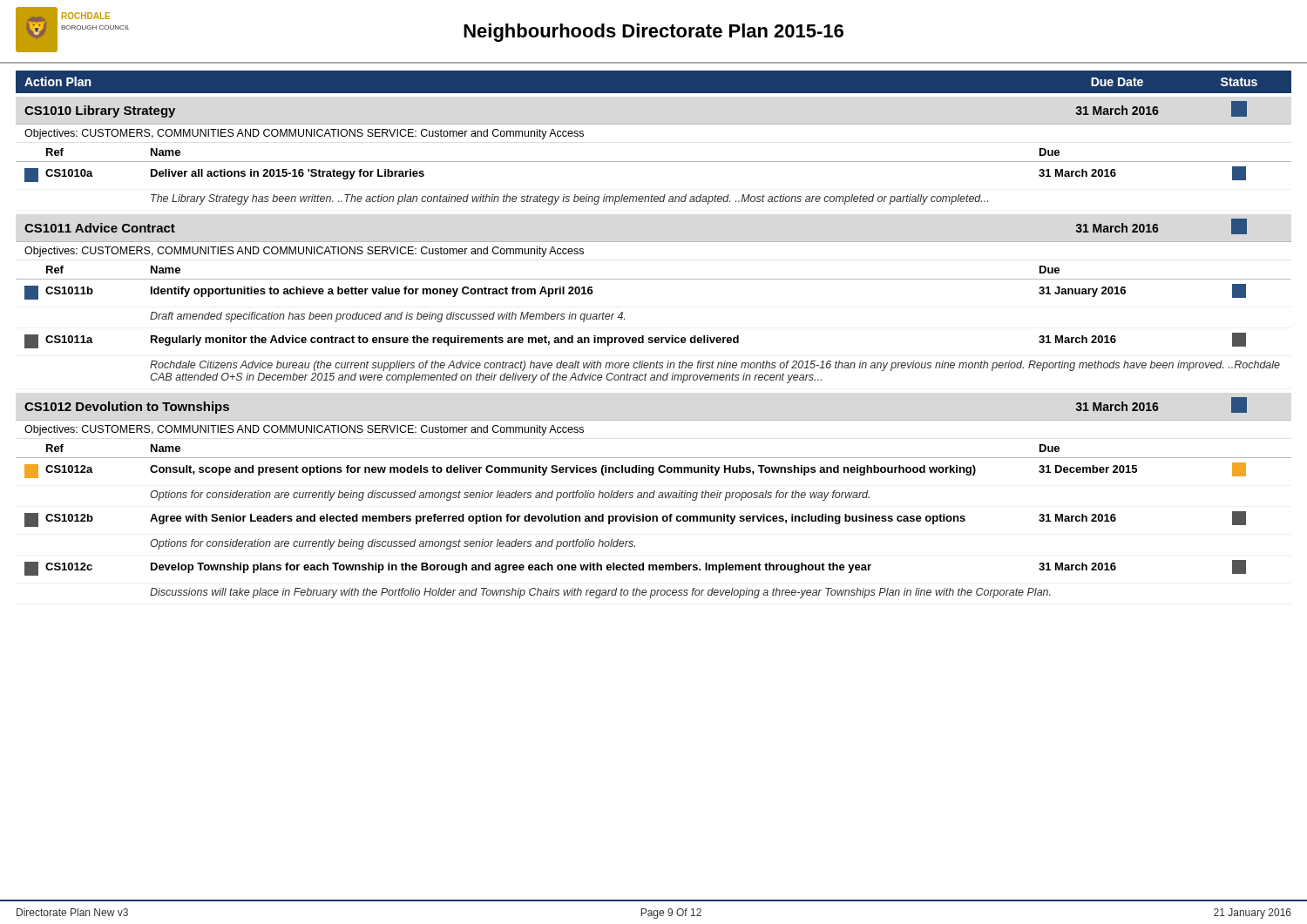This screenshot has width=1307, height=924.
Task: Select the block starting "Action Plan Due Date Status"
Action: 654,82
